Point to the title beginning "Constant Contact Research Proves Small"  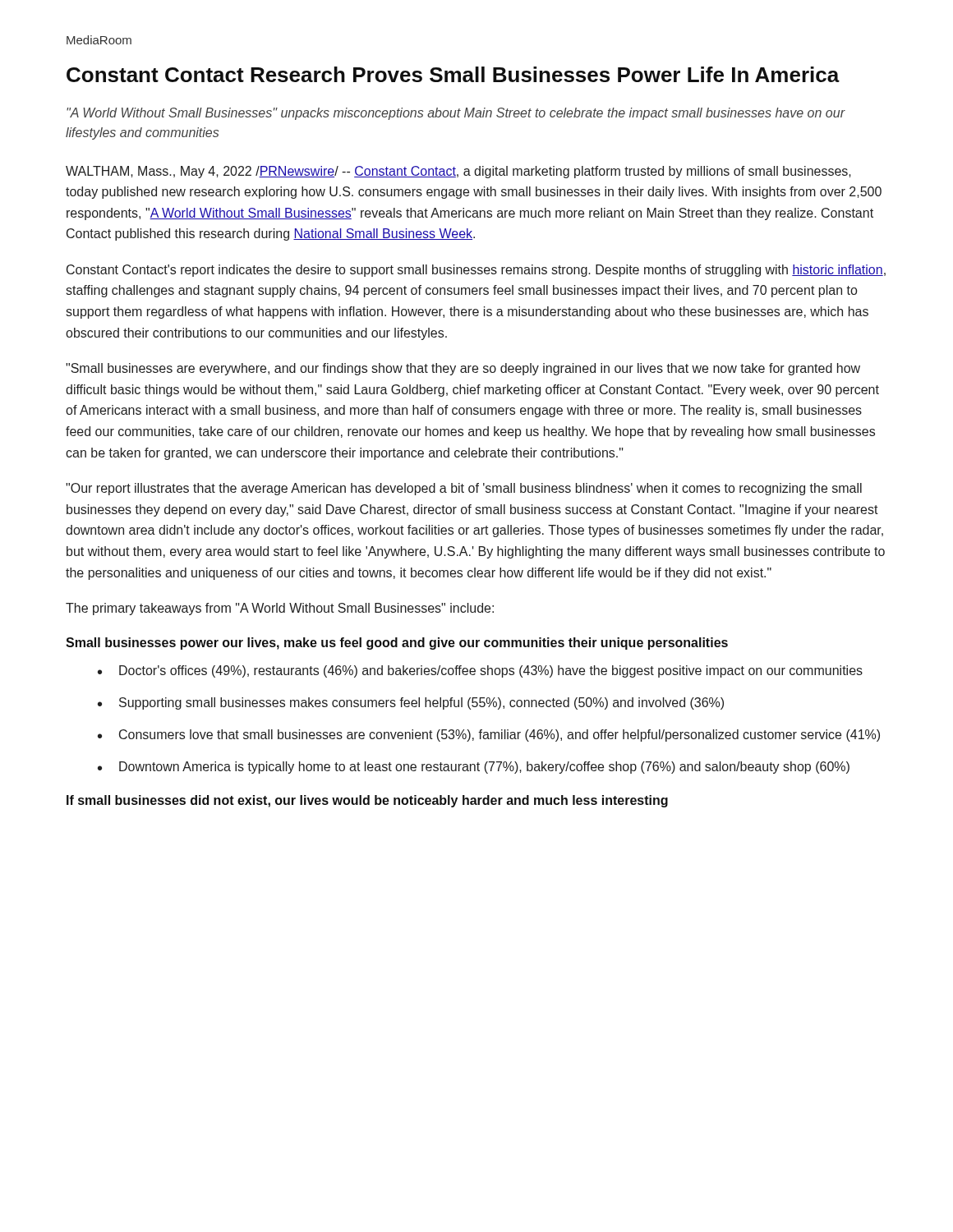[x=452, y=75]
